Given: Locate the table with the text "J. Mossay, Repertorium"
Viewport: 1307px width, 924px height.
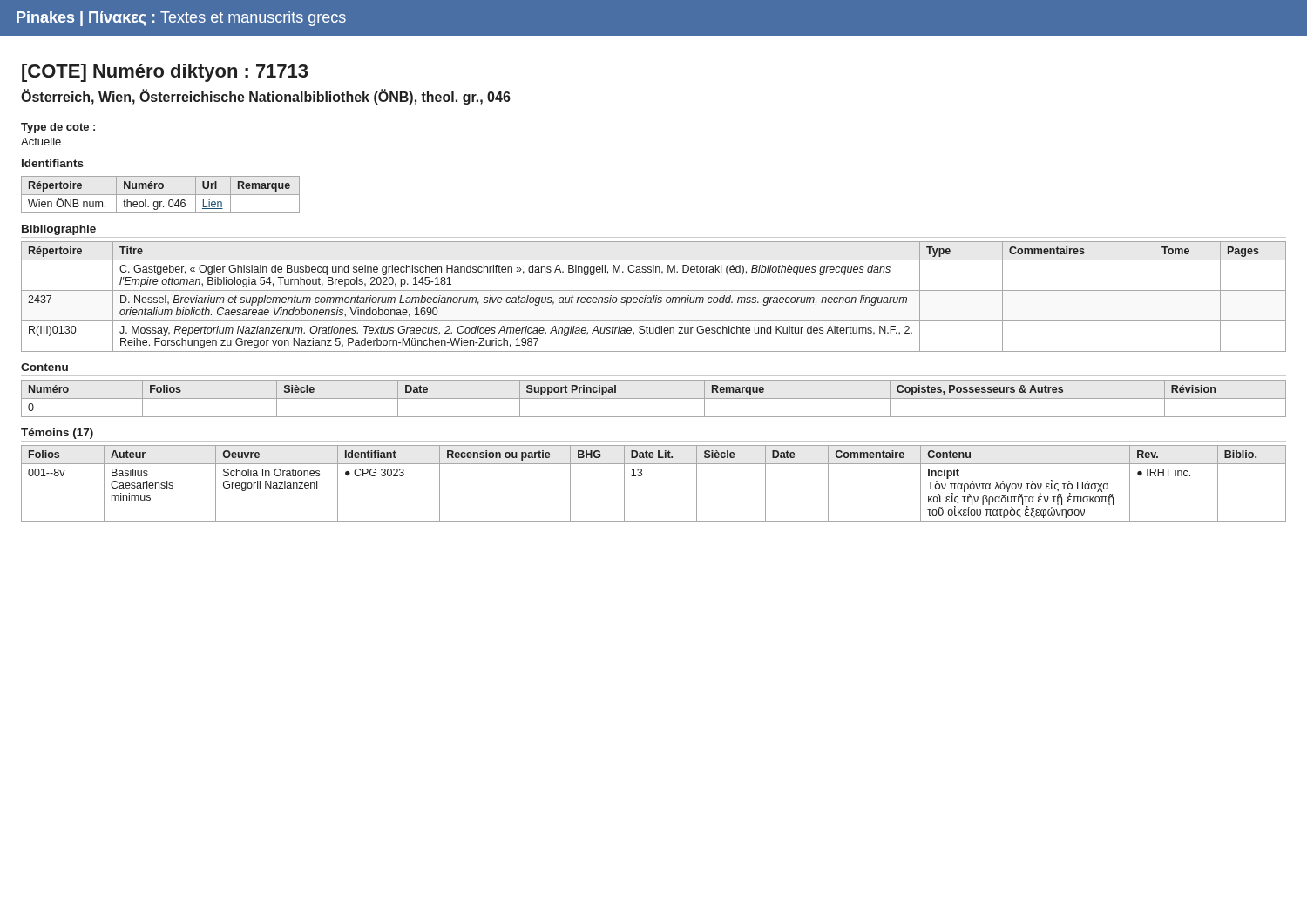Looking at the screenshot, I should pyautogui.click(x=654, y=297).
